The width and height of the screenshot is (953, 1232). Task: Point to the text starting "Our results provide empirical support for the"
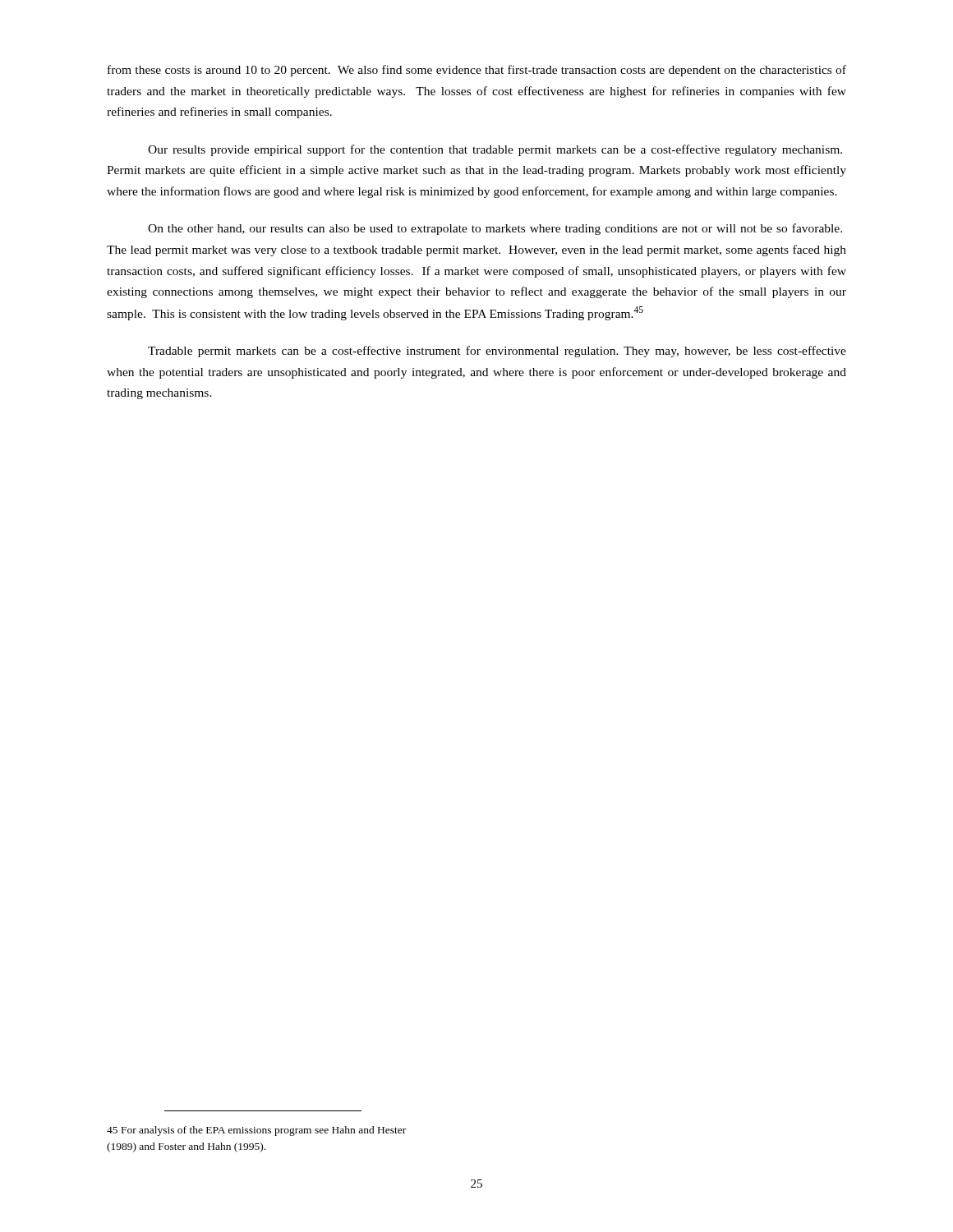pos(476,170)
